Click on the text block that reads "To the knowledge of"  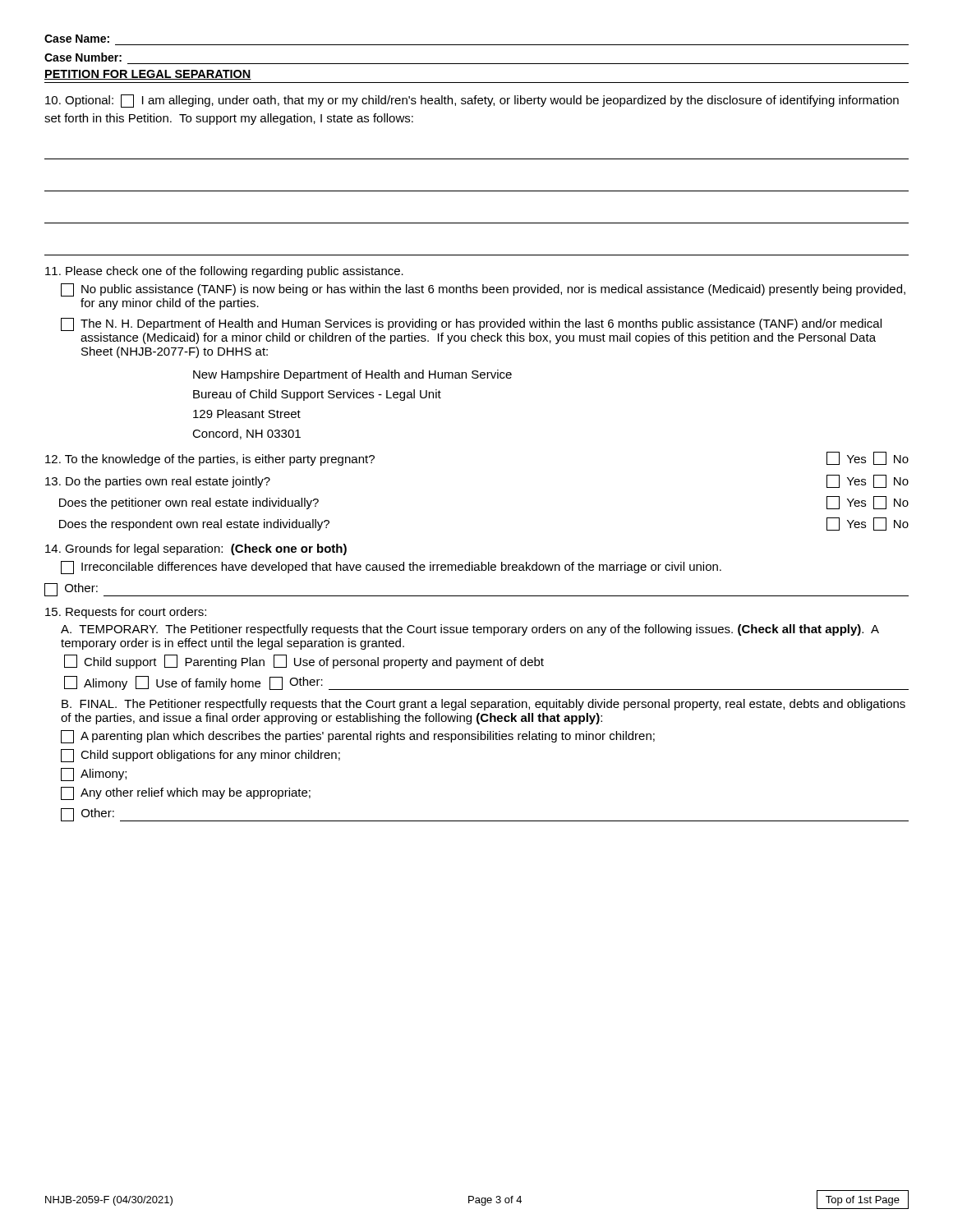(208, 460)
